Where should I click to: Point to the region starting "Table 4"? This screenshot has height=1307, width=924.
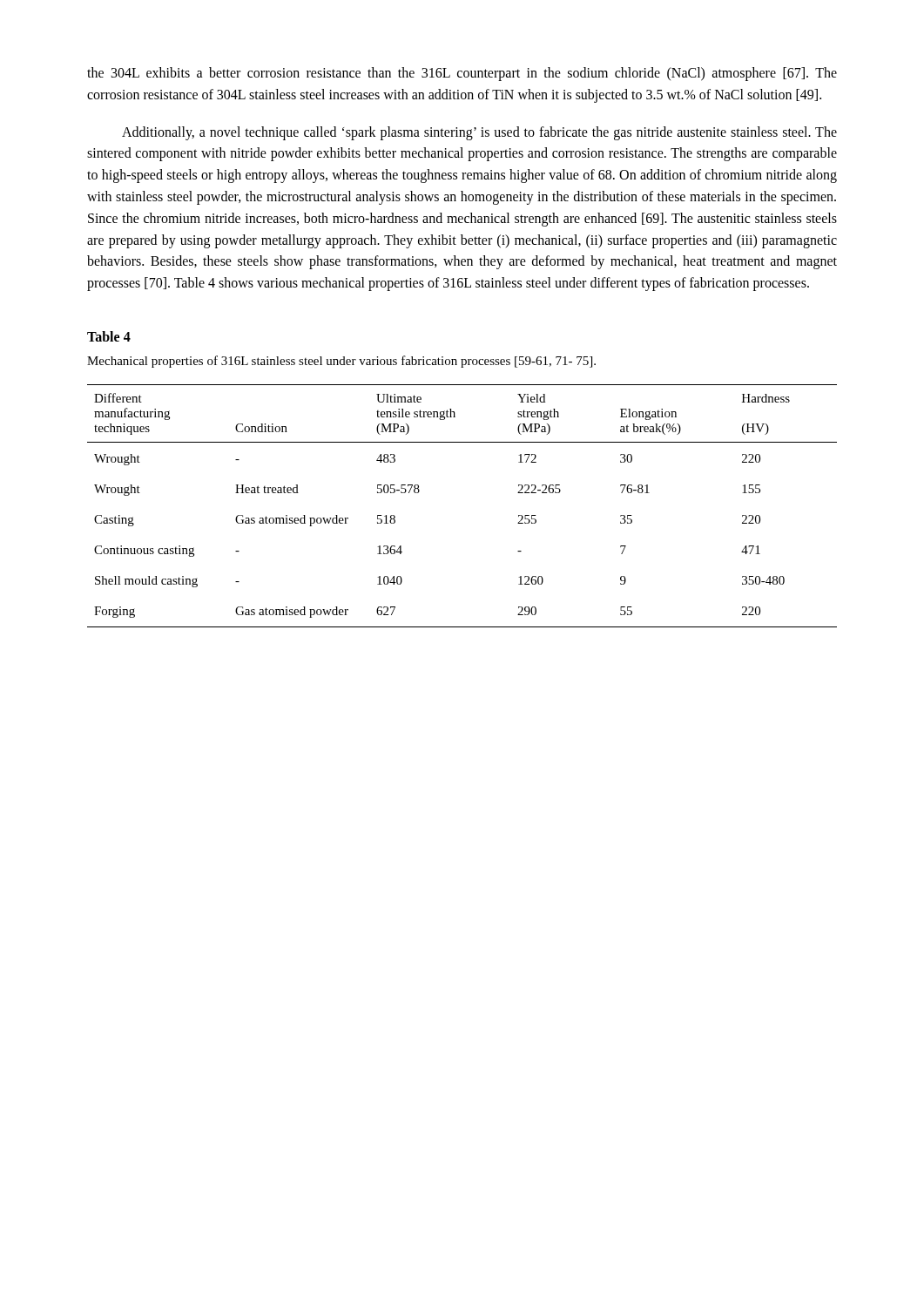point(109,337)
